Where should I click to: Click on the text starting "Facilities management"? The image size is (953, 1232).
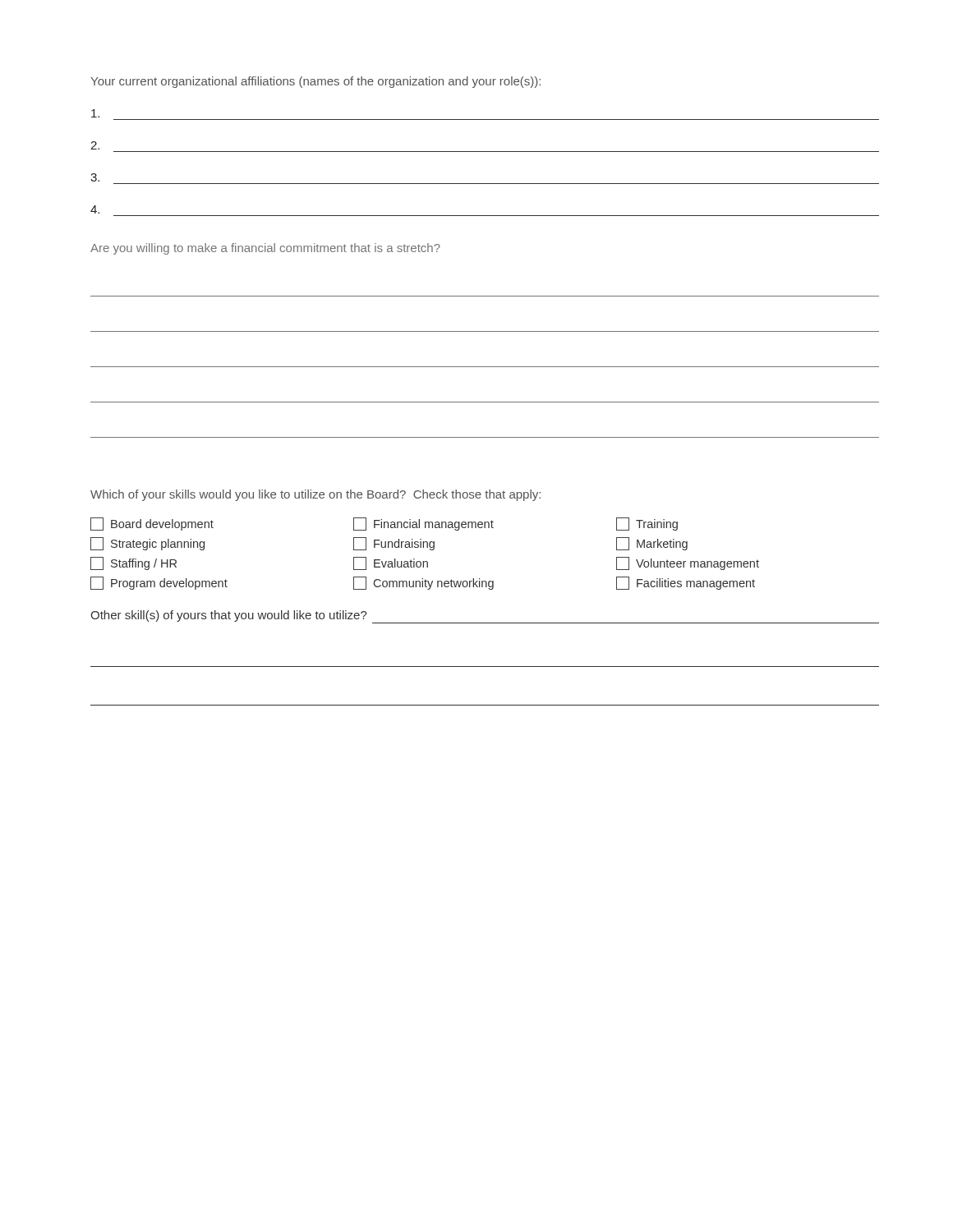pyautogui.click(x=686, y=583)
